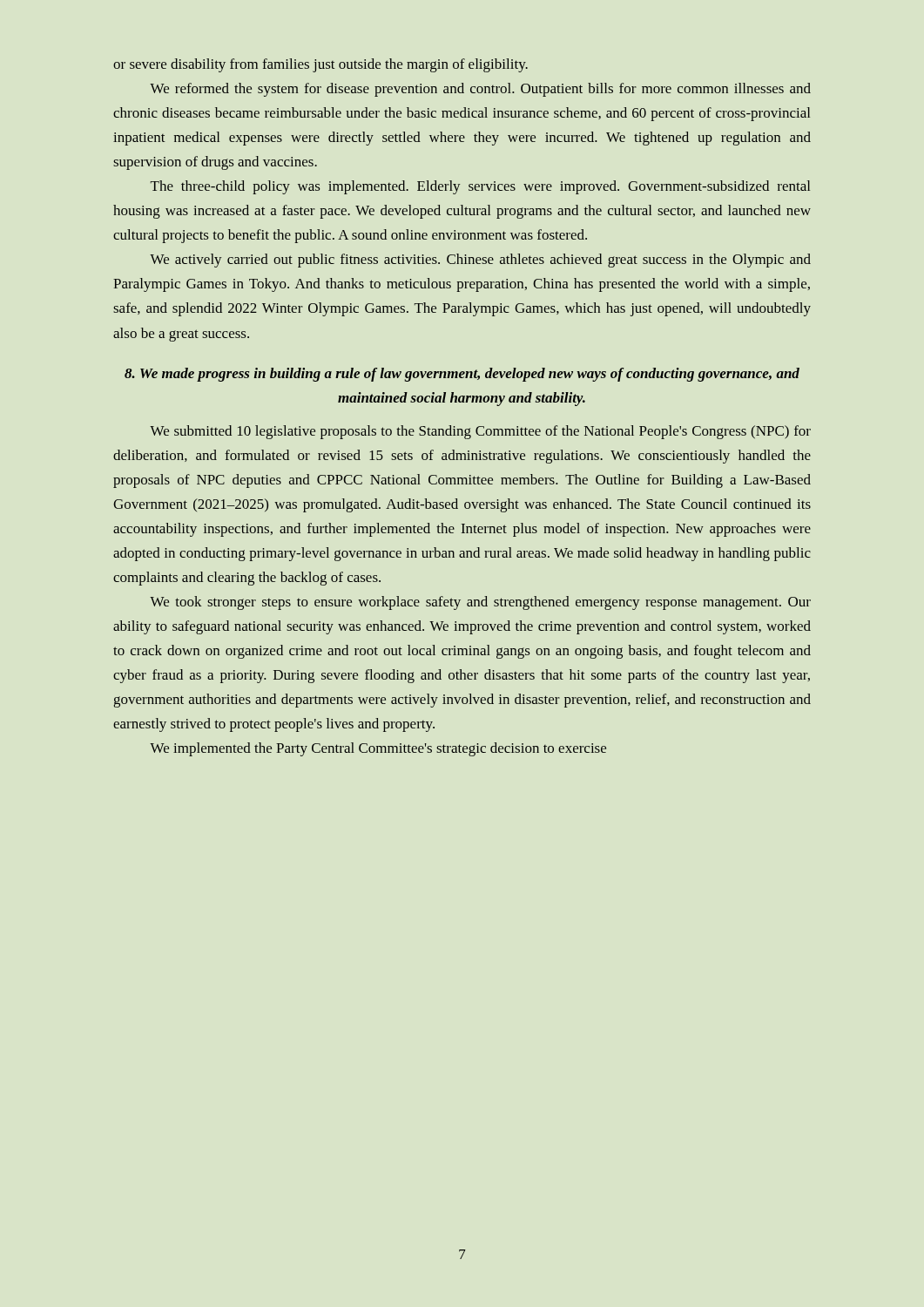Viewport: 924px width, 1307px height.
Task: Click on the text block with the text "We submitted 10 legislative proposals to the Standing"
Action: (462, 504)
